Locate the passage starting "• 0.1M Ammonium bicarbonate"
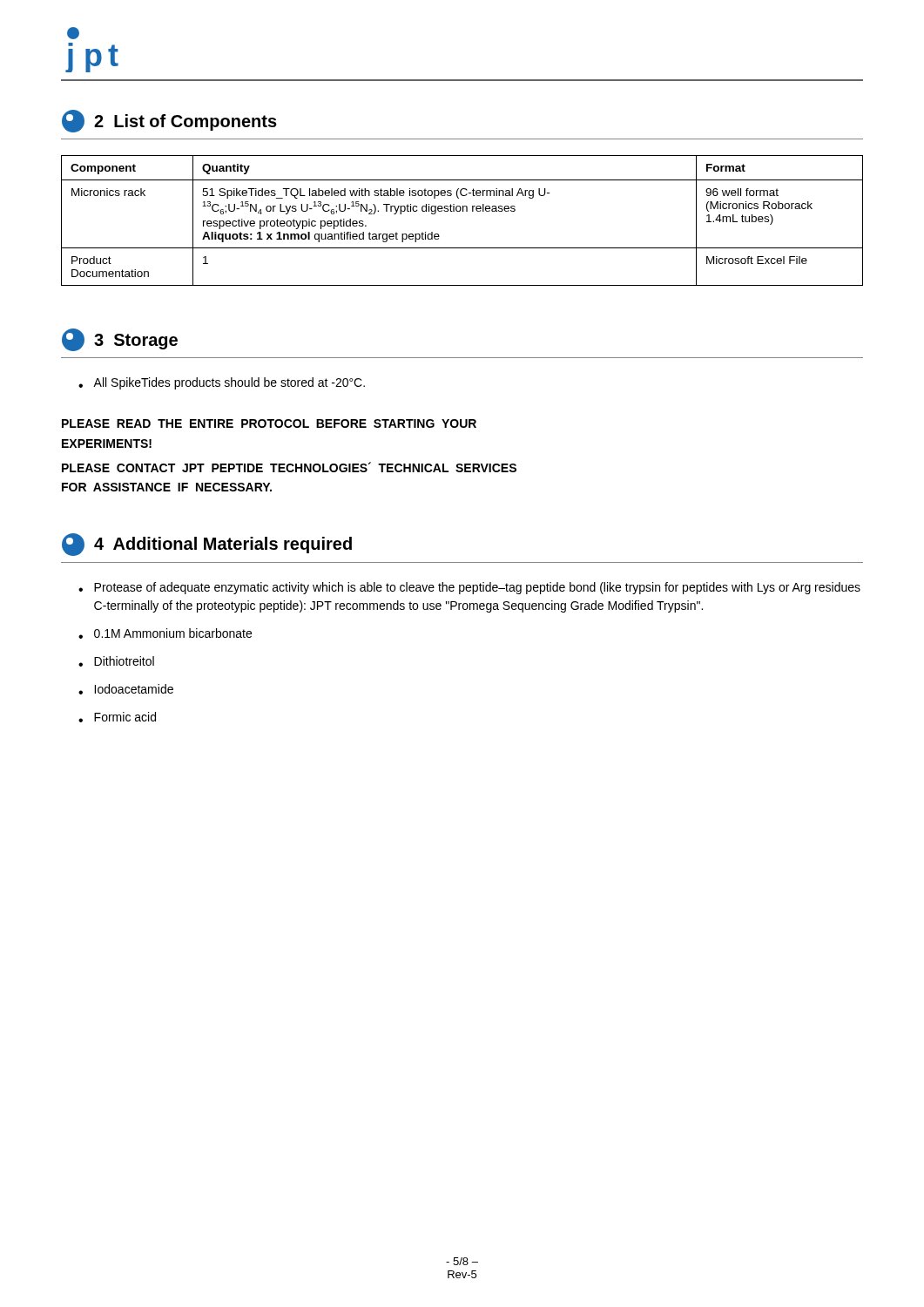 point(165,633)
